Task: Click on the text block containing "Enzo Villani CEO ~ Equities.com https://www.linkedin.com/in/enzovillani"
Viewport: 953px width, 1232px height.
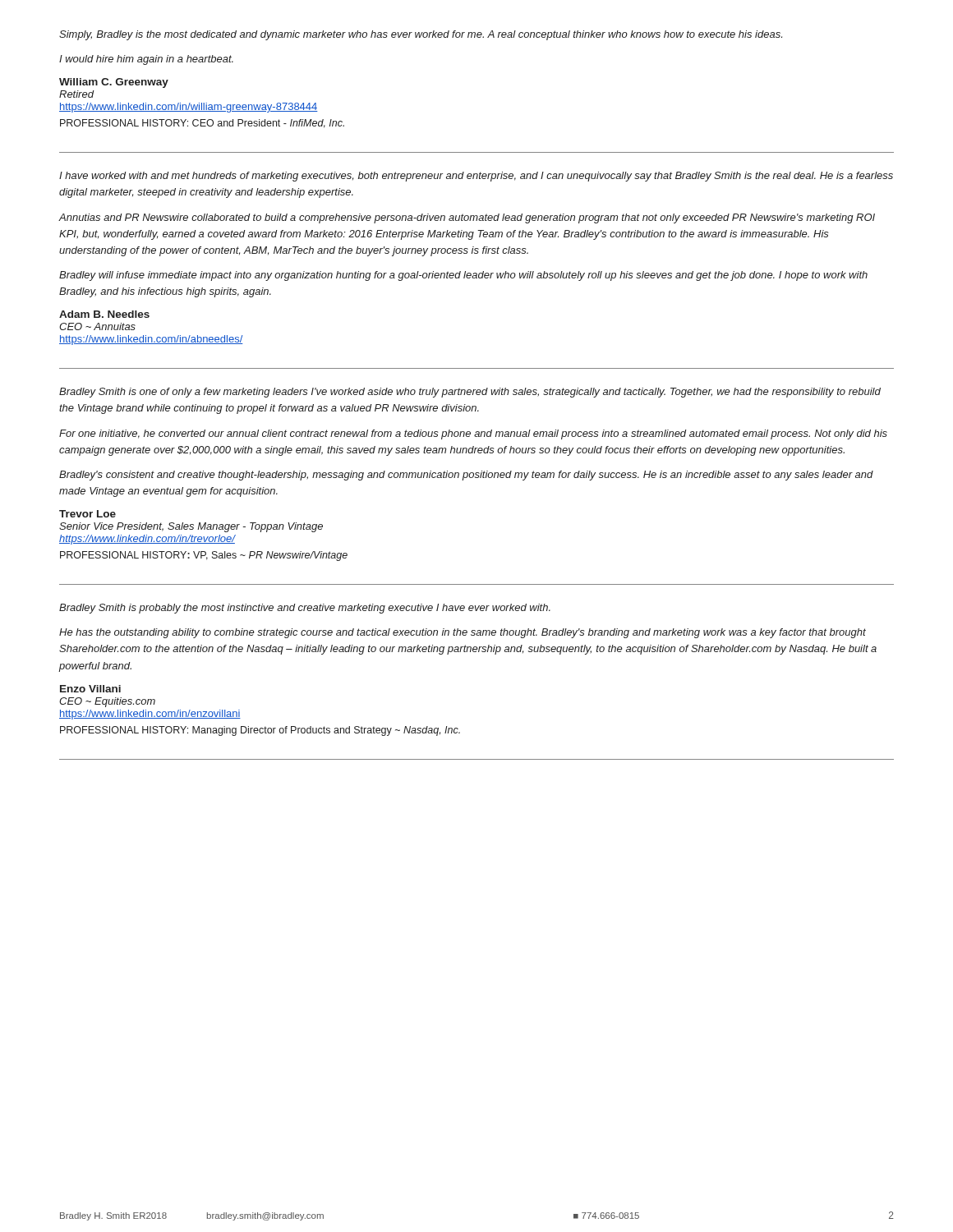Action: pos(90,689)
